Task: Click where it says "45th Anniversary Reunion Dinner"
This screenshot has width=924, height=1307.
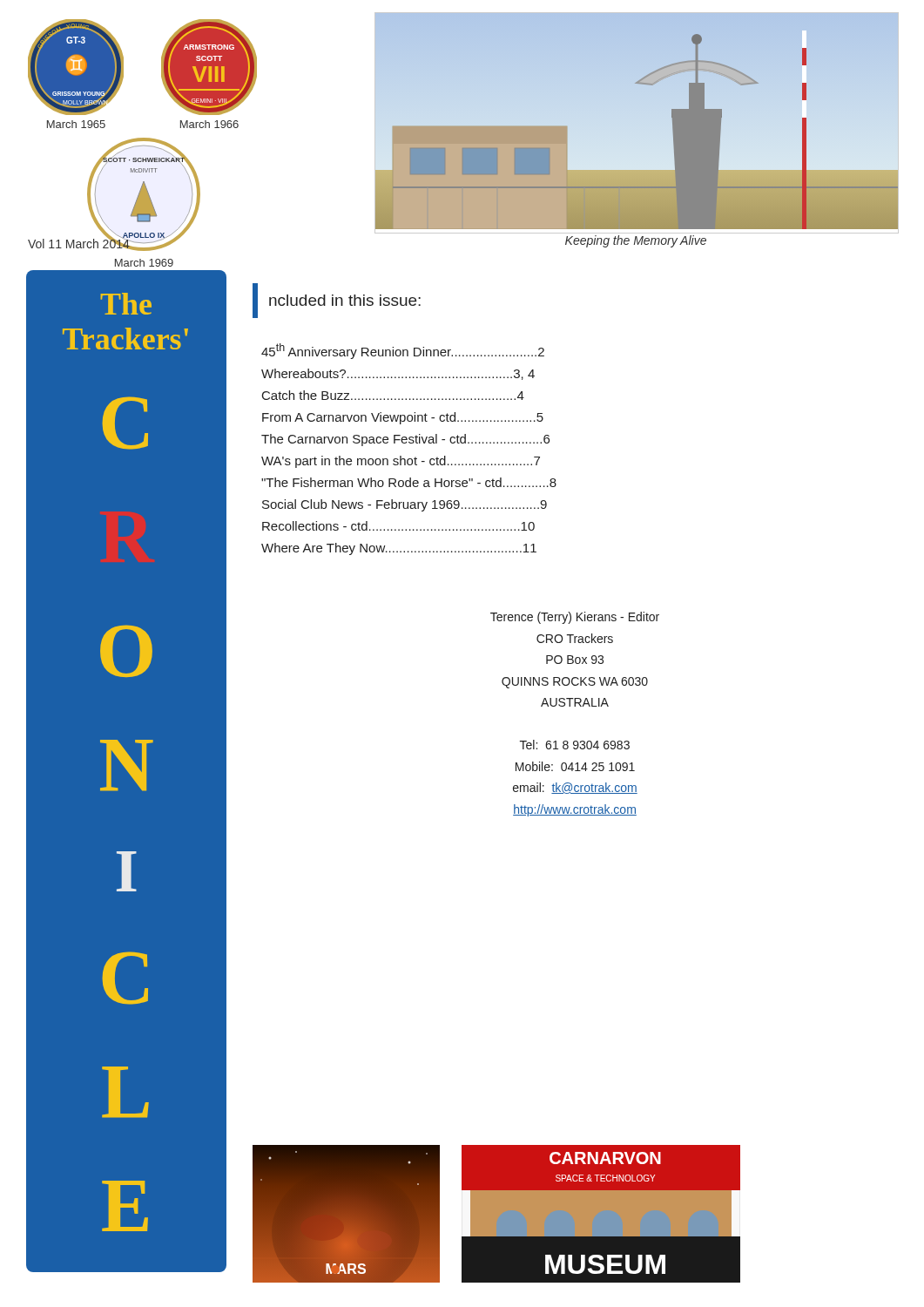Action: click(x=403, y=350)
